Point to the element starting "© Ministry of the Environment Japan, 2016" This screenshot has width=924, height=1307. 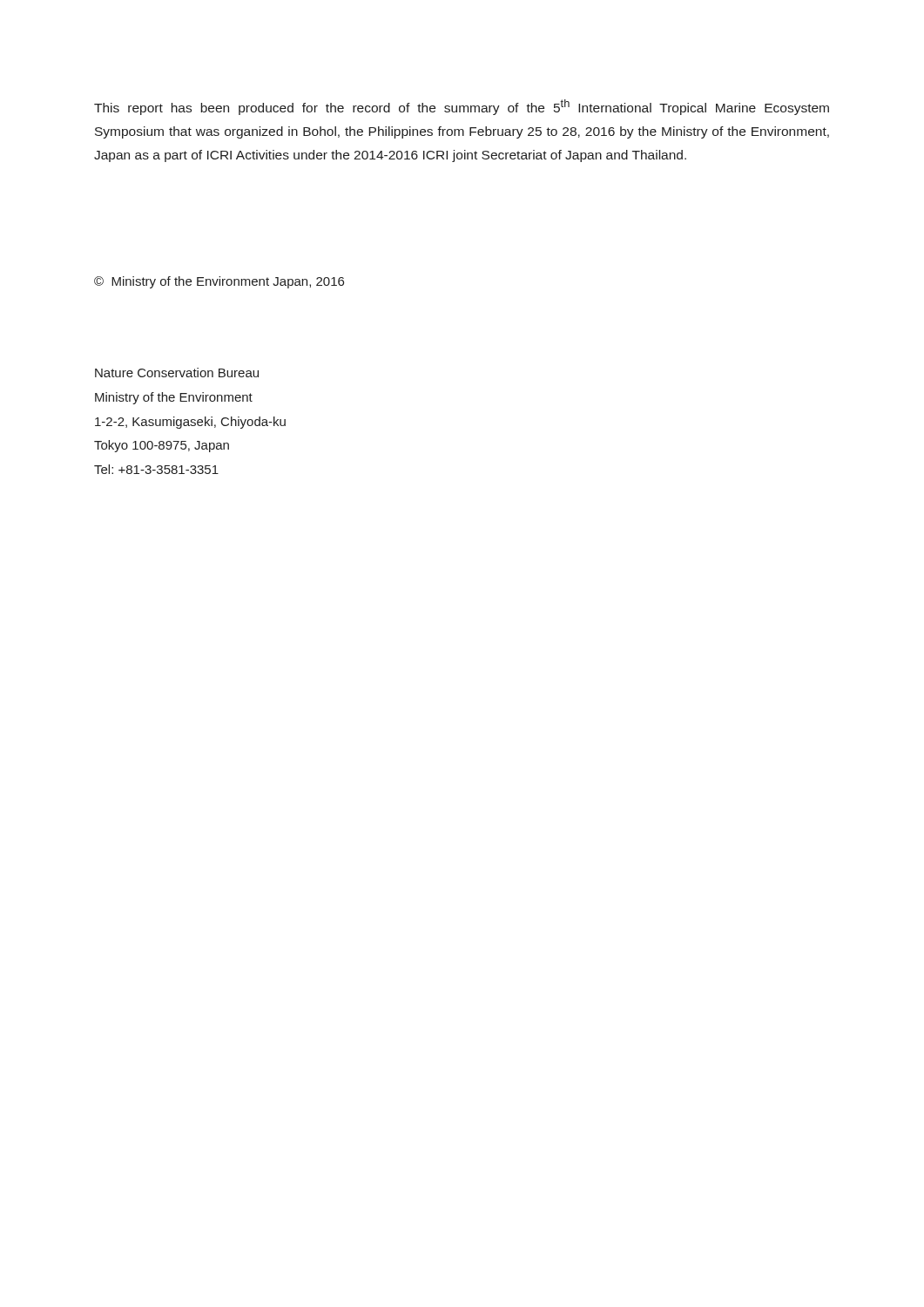219,281
